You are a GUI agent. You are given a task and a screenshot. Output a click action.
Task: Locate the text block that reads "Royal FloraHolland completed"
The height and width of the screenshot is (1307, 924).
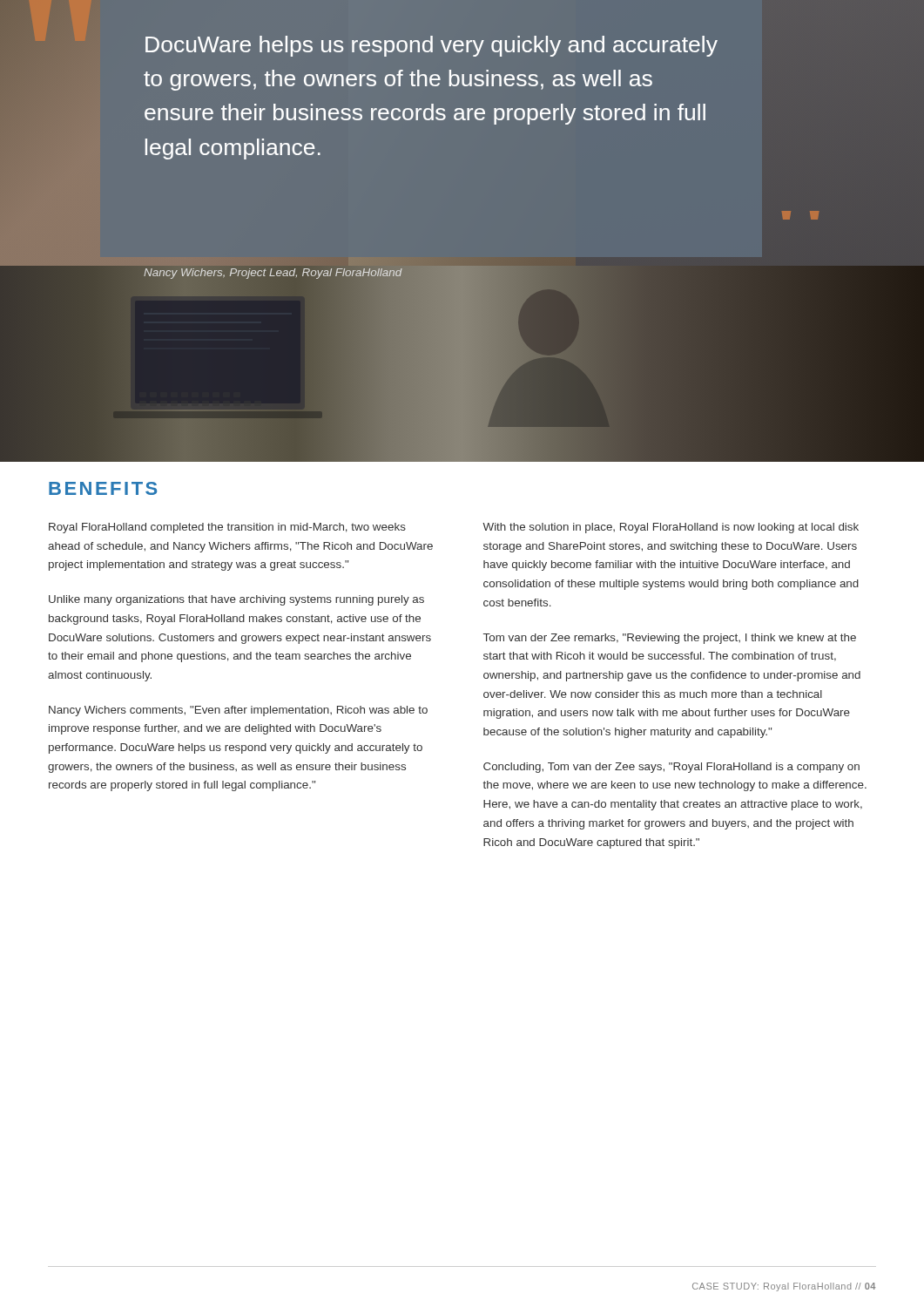(x=241, y=546)
